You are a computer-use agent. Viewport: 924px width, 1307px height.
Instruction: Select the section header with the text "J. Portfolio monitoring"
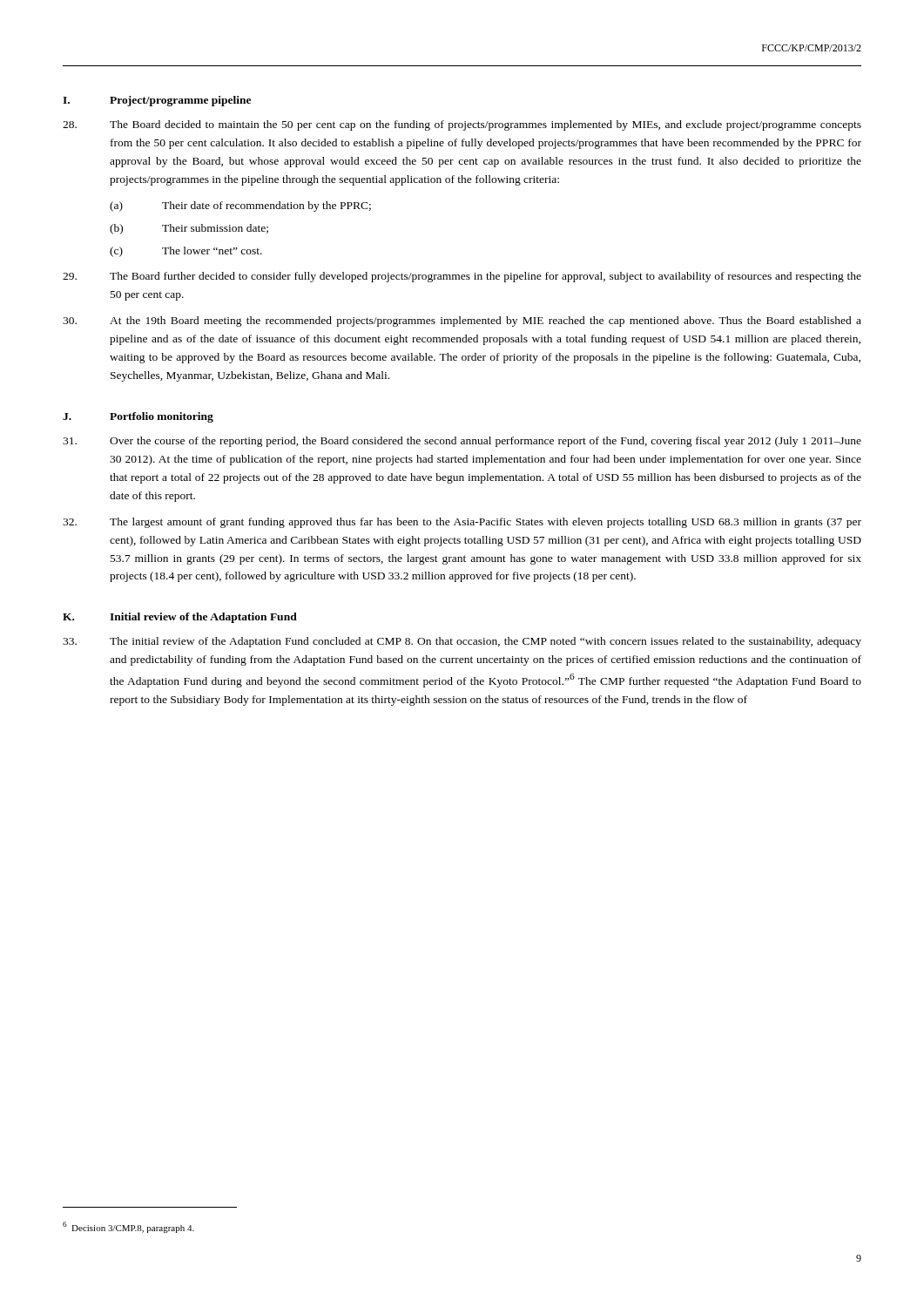pyautogui.click(x=138, y=416)
